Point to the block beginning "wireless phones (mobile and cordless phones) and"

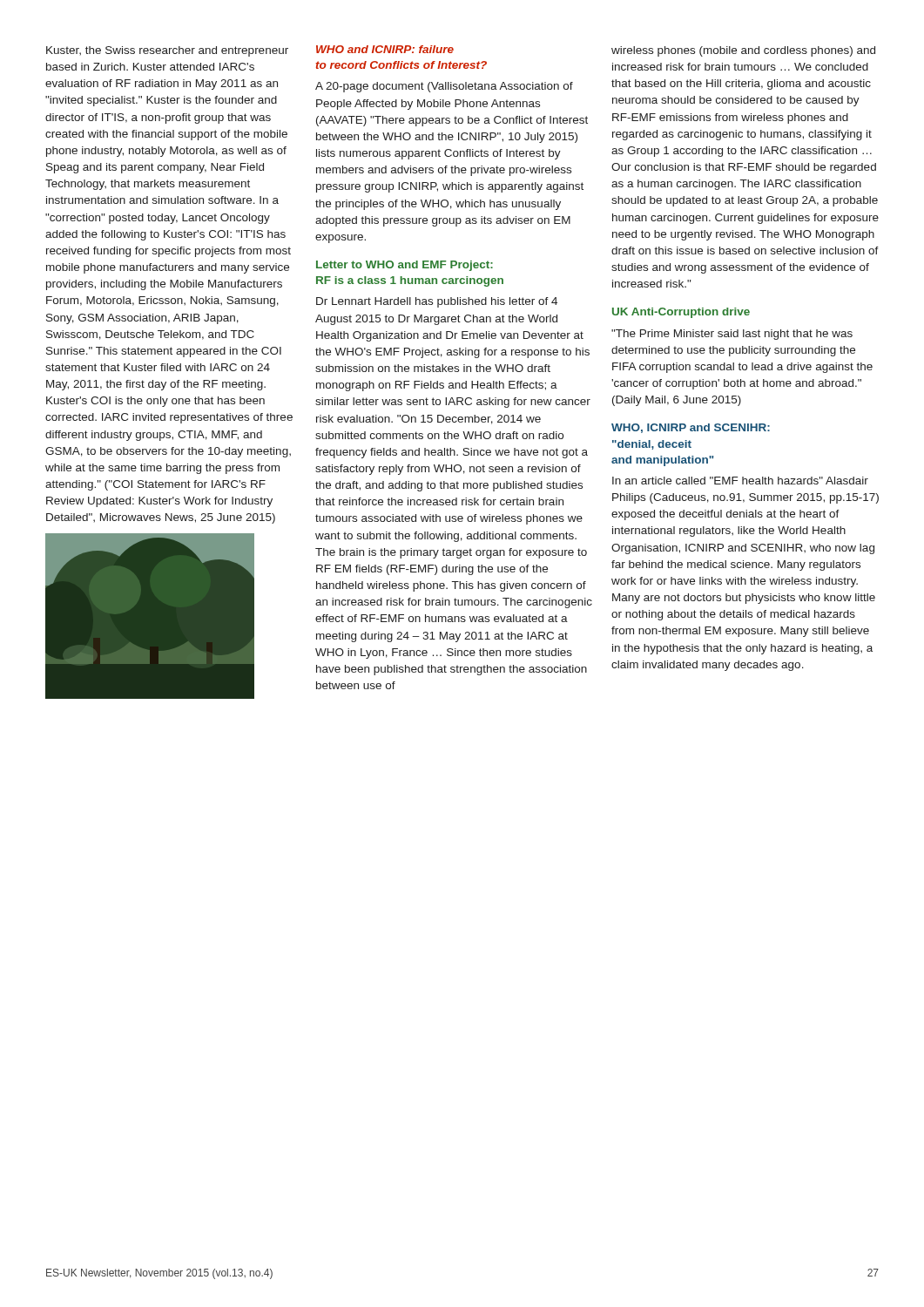tap(746, 167)
